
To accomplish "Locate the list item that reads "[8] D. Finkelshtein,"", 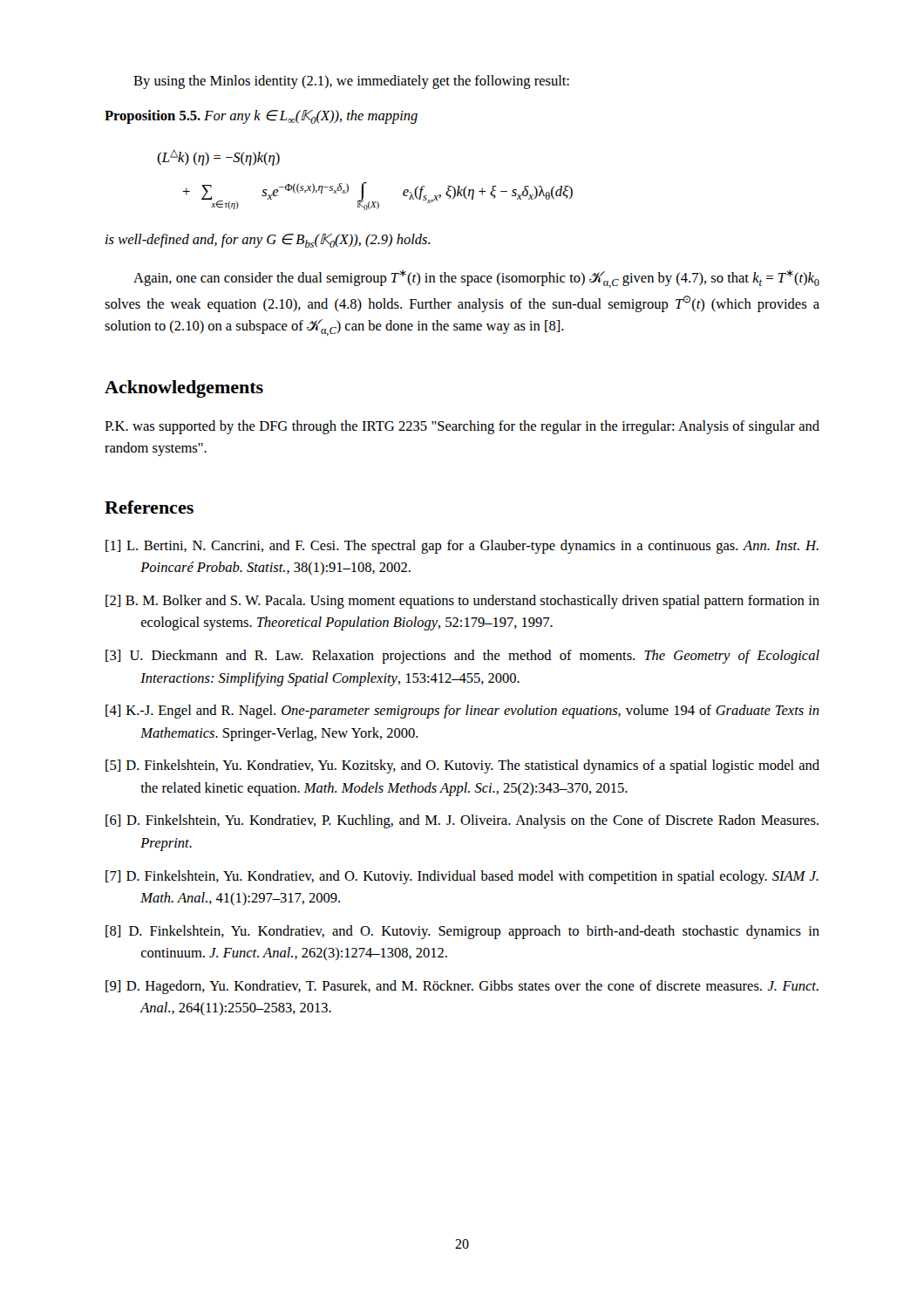I will click(462, 942).
